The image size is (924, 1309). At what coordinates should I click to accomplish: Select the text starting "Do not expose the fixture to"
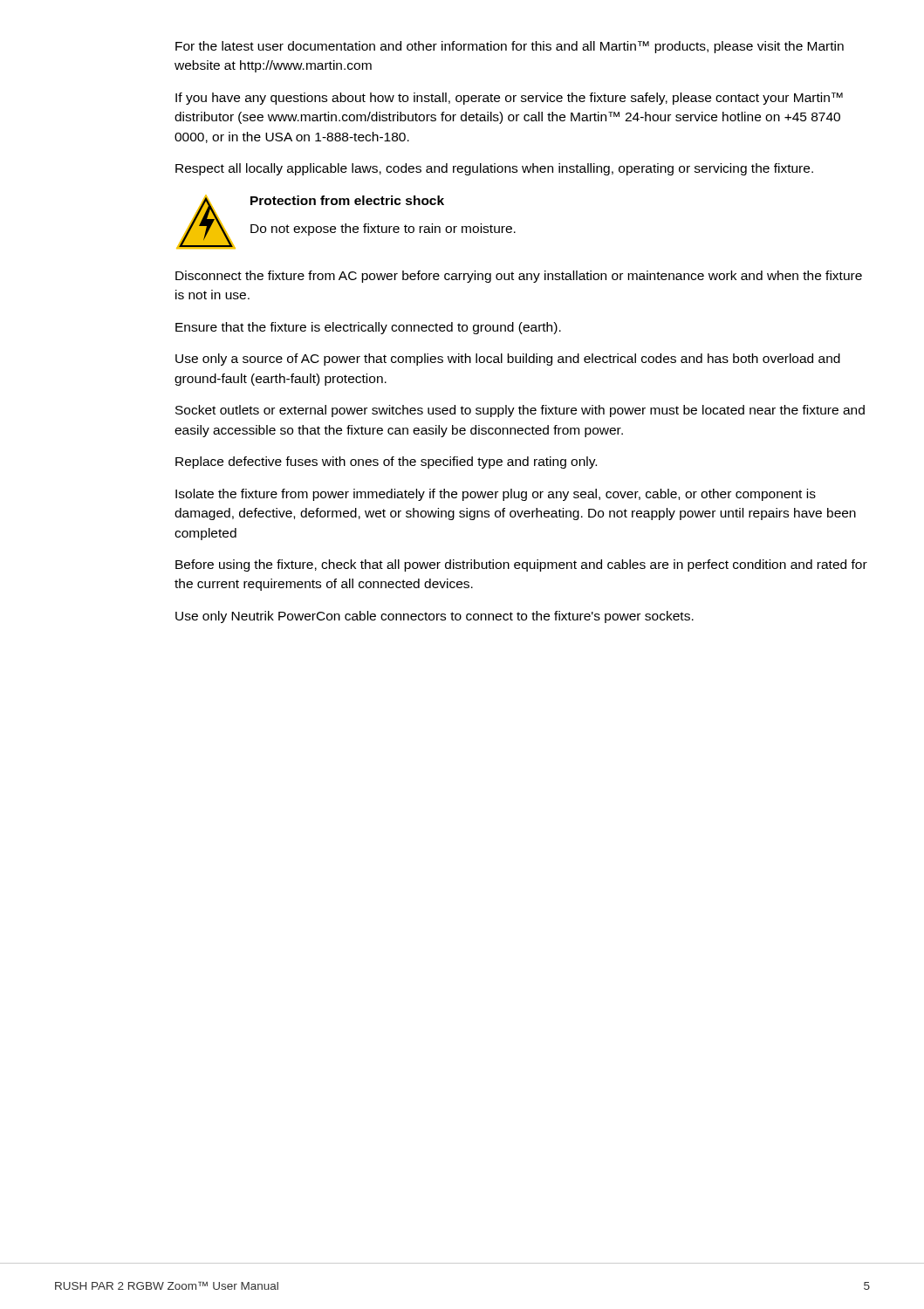383,228
